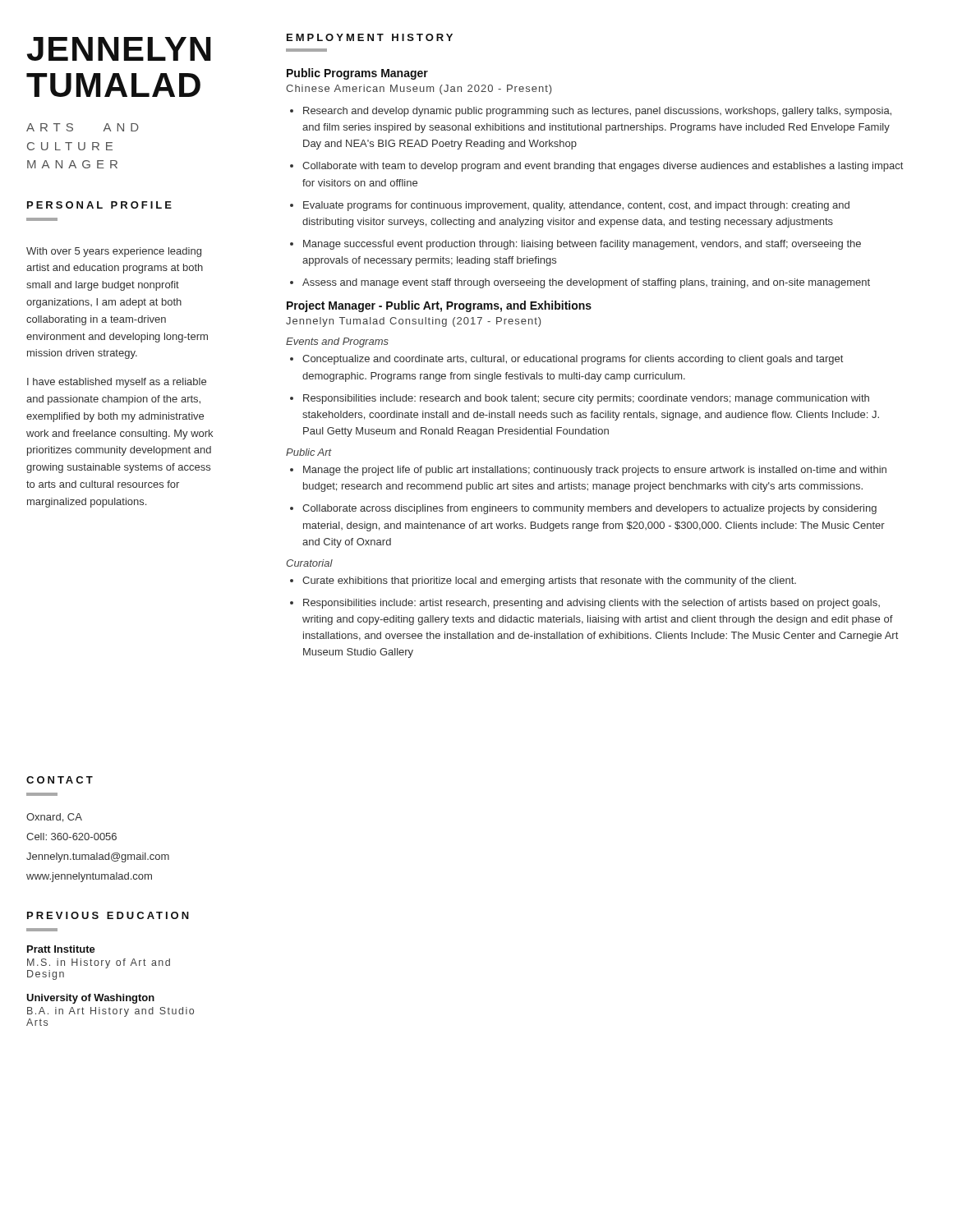Click the passage that begins "Pratt Institute M.S. in History of Art"
The height and width of the screenshot is (1232, 953).
click(x=121, y=961)
